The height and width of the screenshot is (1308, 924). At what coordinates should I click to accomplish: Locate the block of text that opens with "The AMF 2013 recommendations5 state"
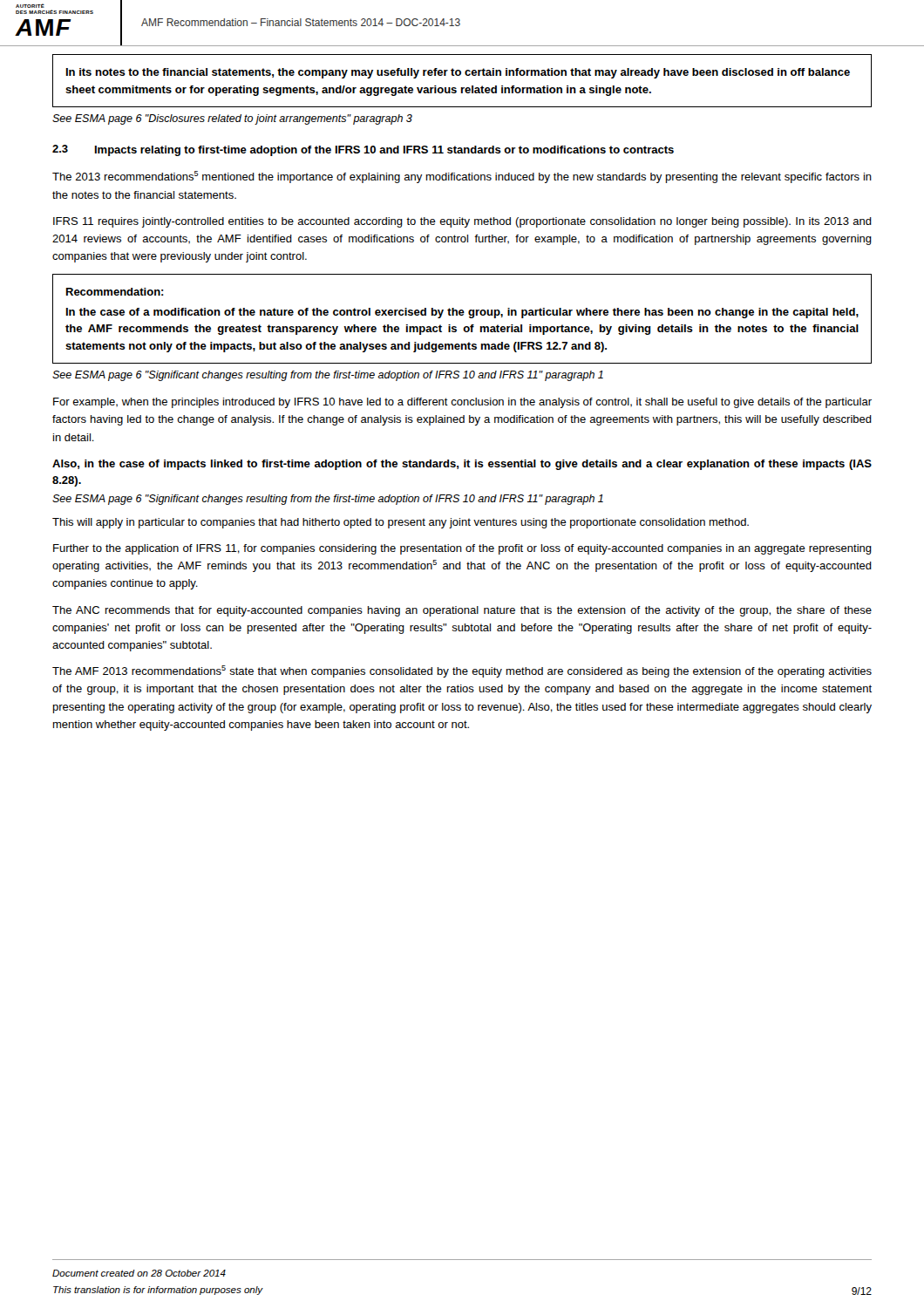(462, 697)
